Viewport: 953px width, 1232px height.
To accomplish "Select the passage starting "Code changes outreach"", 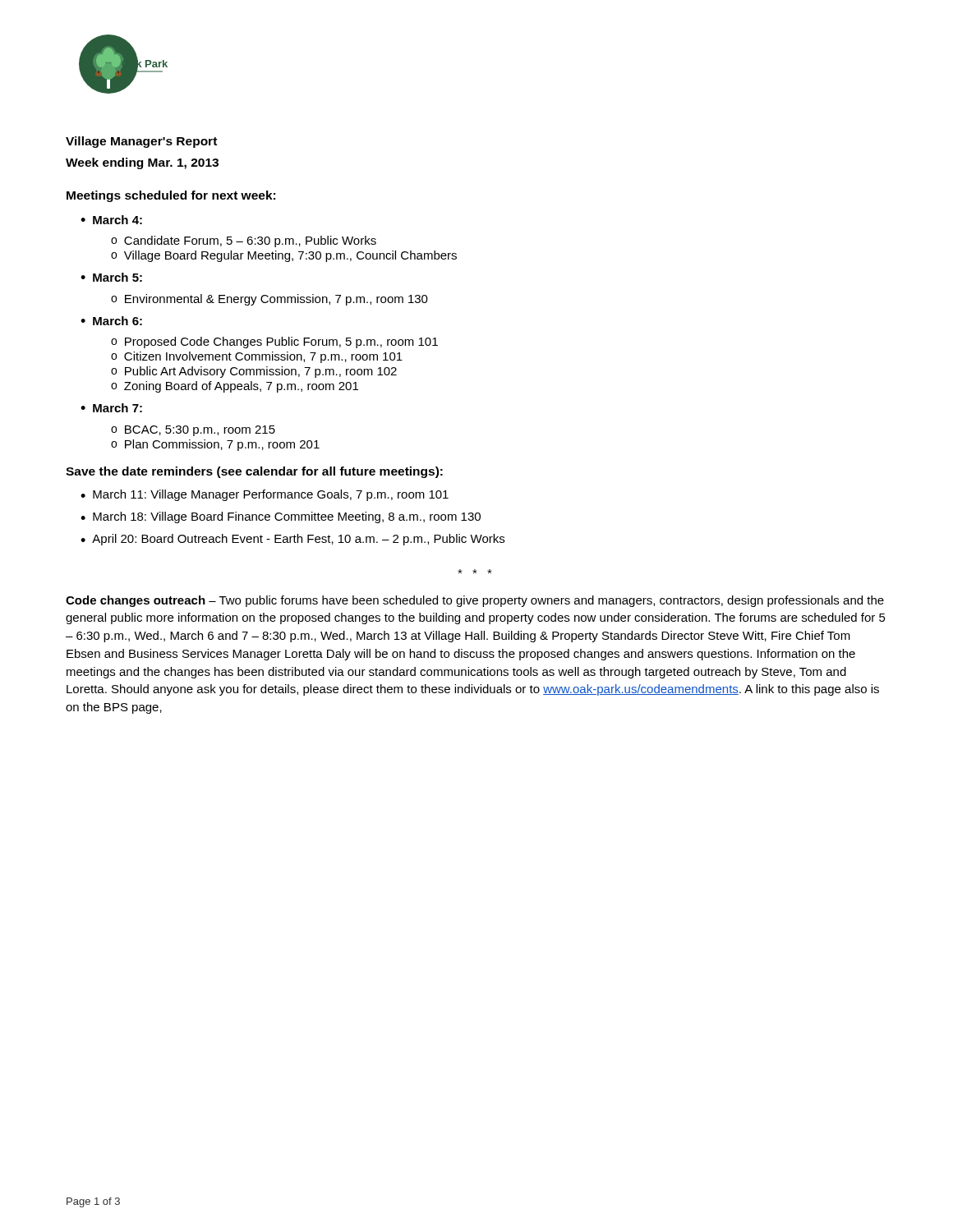I will click(x=476, y=653).
